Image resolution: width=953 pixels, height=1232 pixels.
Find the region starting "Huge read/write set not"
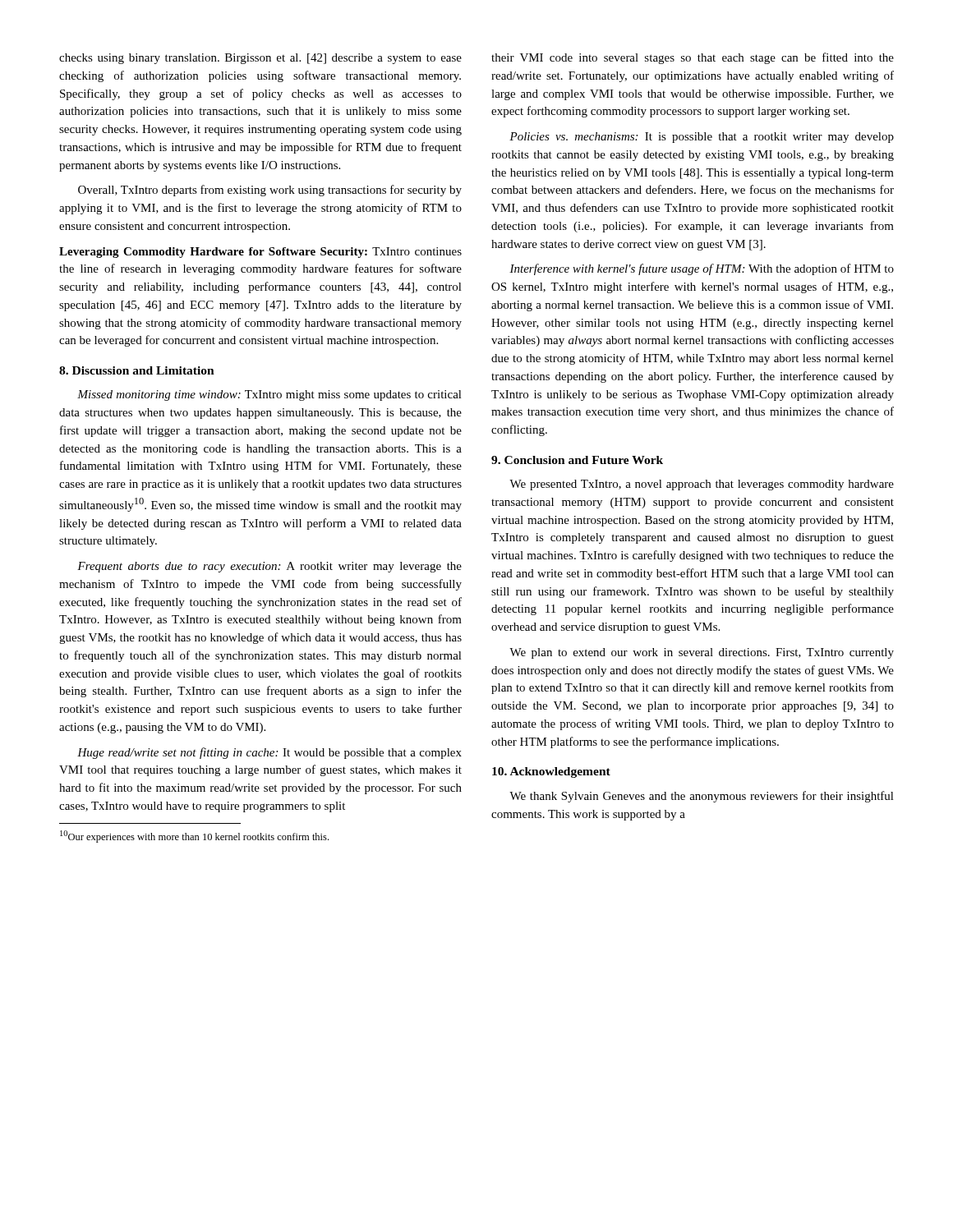tap(260, 780)
